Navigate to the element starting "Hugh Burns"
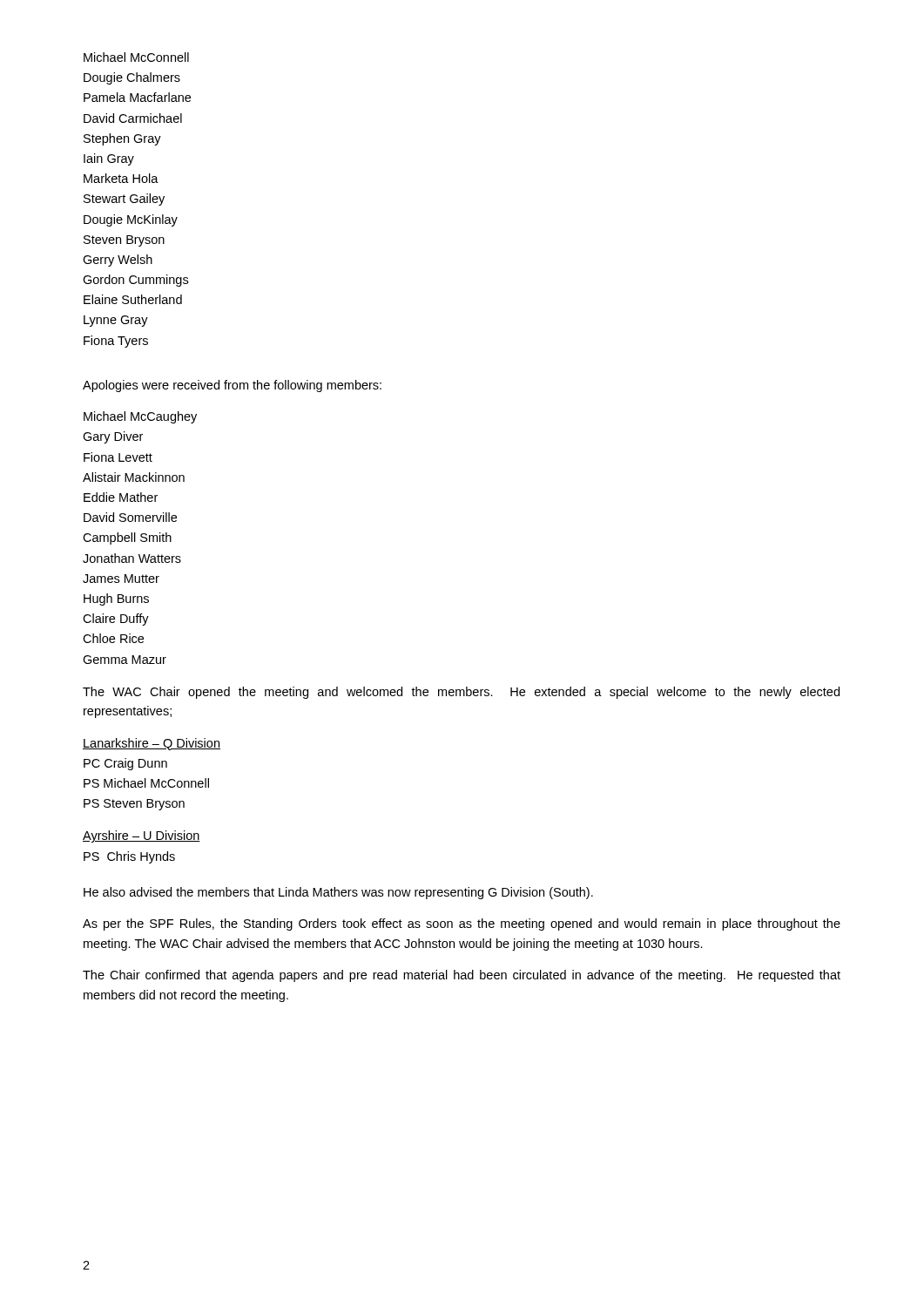Screen dimensions: 1307x924 pos(116,599)
